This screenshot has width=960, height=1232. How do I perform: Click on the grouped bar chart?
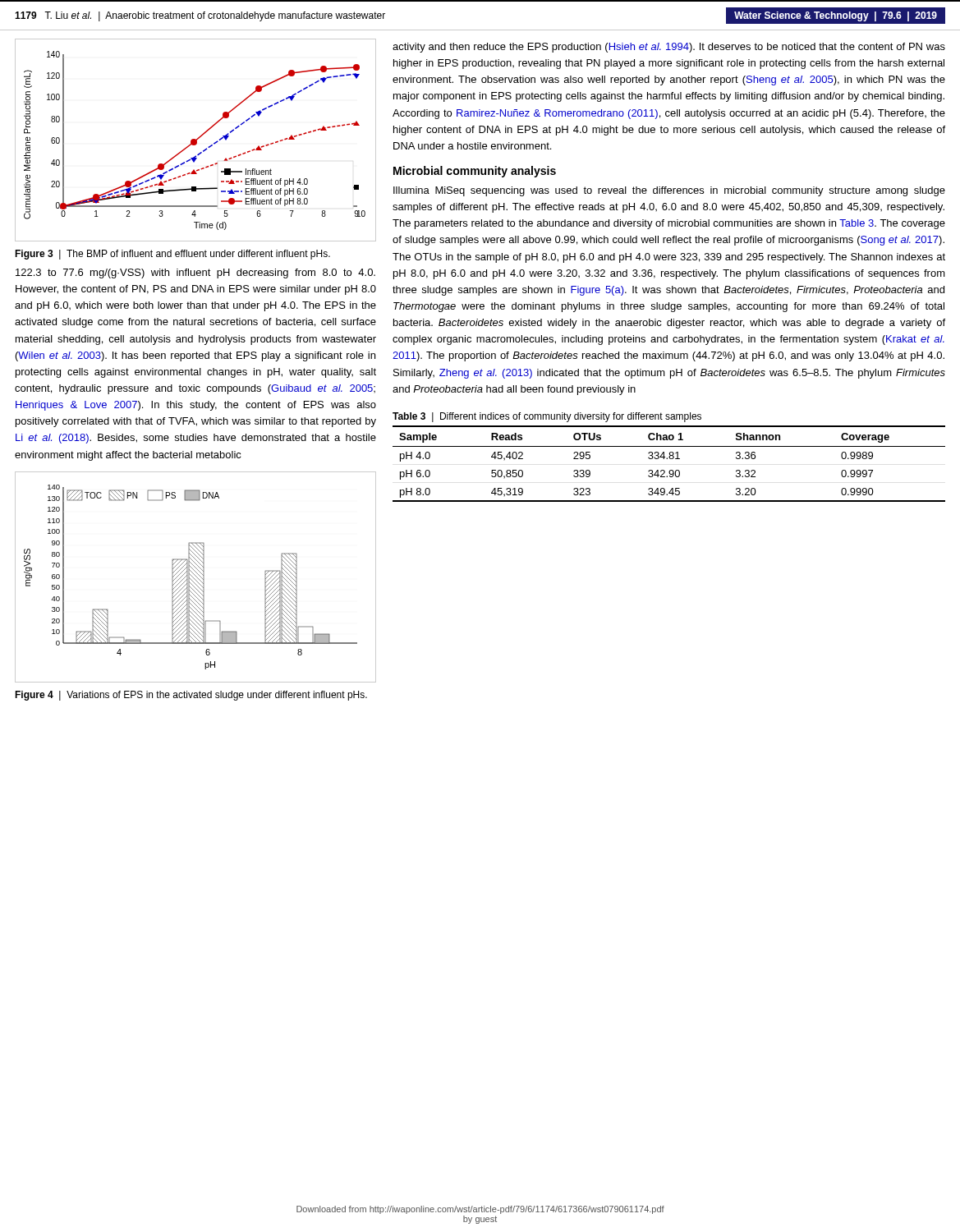[x=195, y=577]
